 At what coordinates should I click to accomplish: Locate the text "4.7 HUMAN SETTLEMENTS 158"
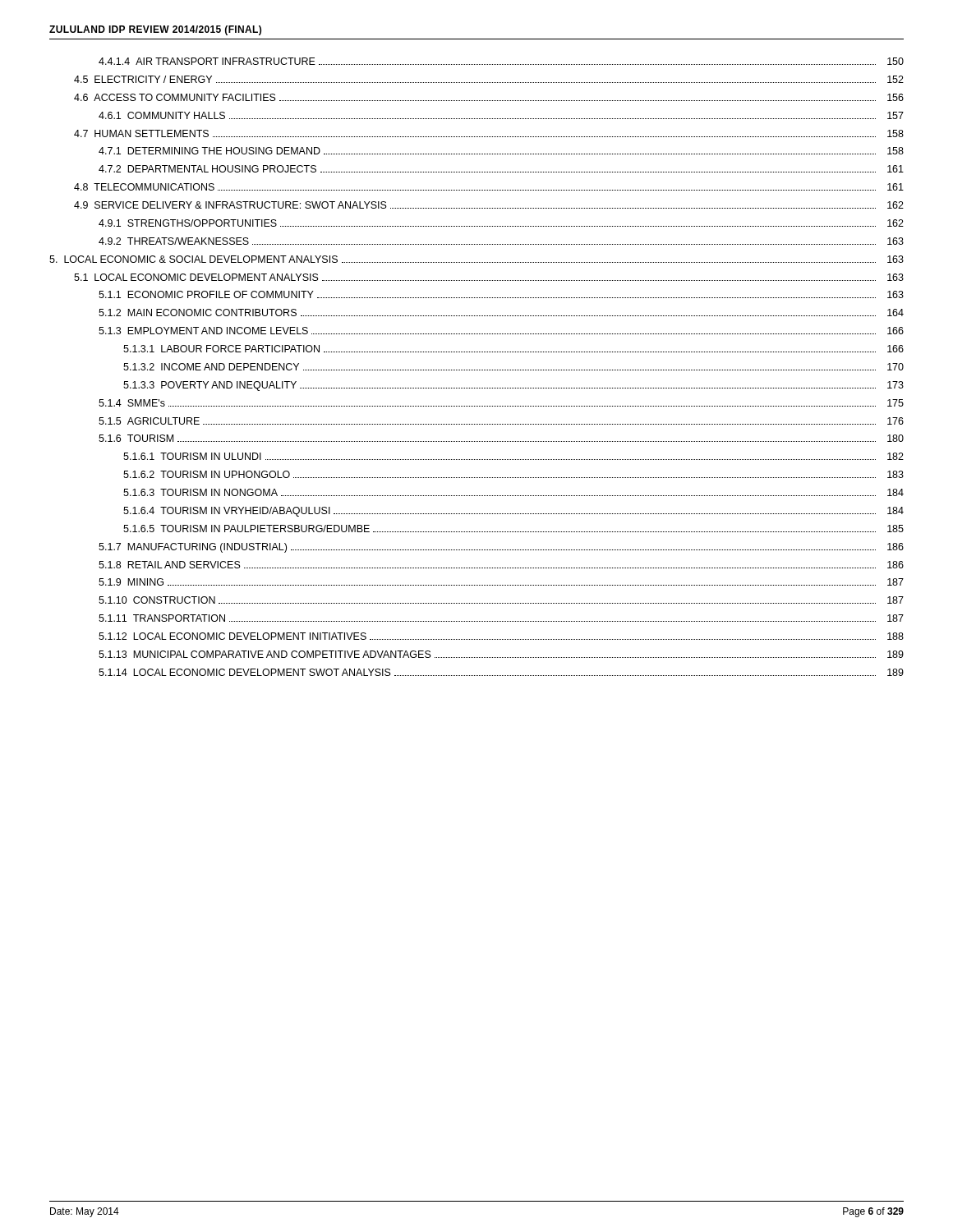pos(489,134)
